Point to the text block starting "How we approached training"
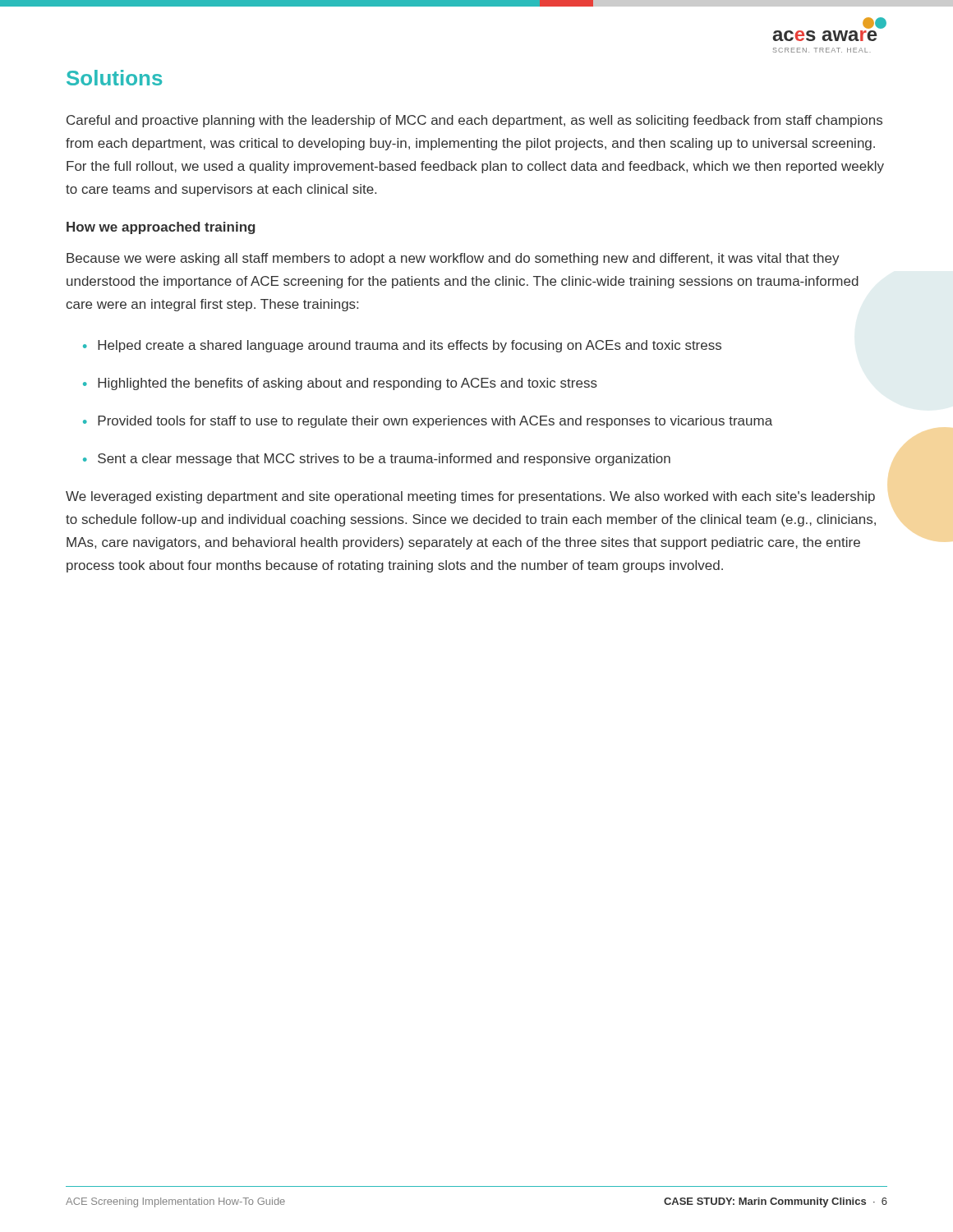 161,227
